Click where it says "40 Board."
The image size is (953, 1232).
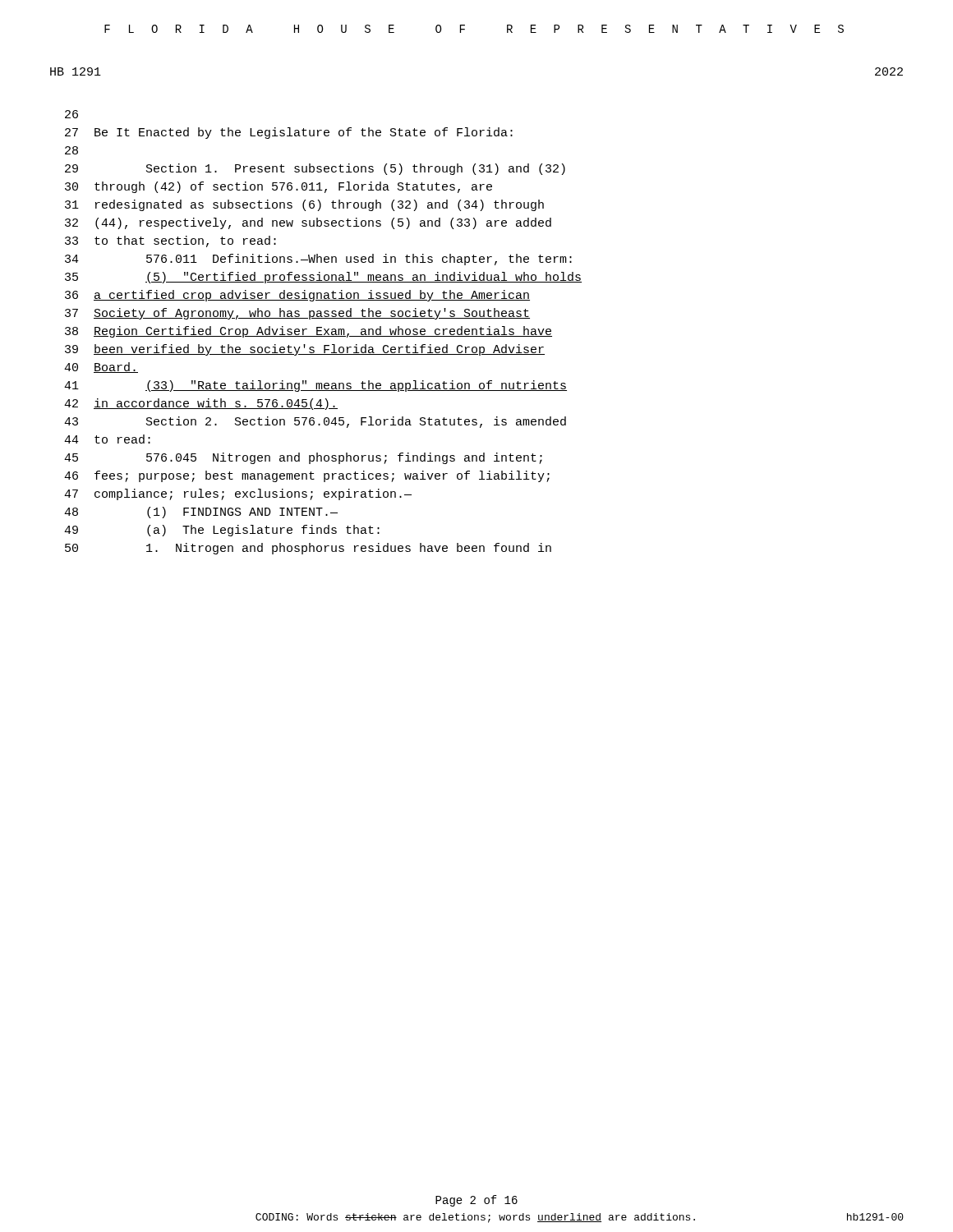[x=101, y=368]
